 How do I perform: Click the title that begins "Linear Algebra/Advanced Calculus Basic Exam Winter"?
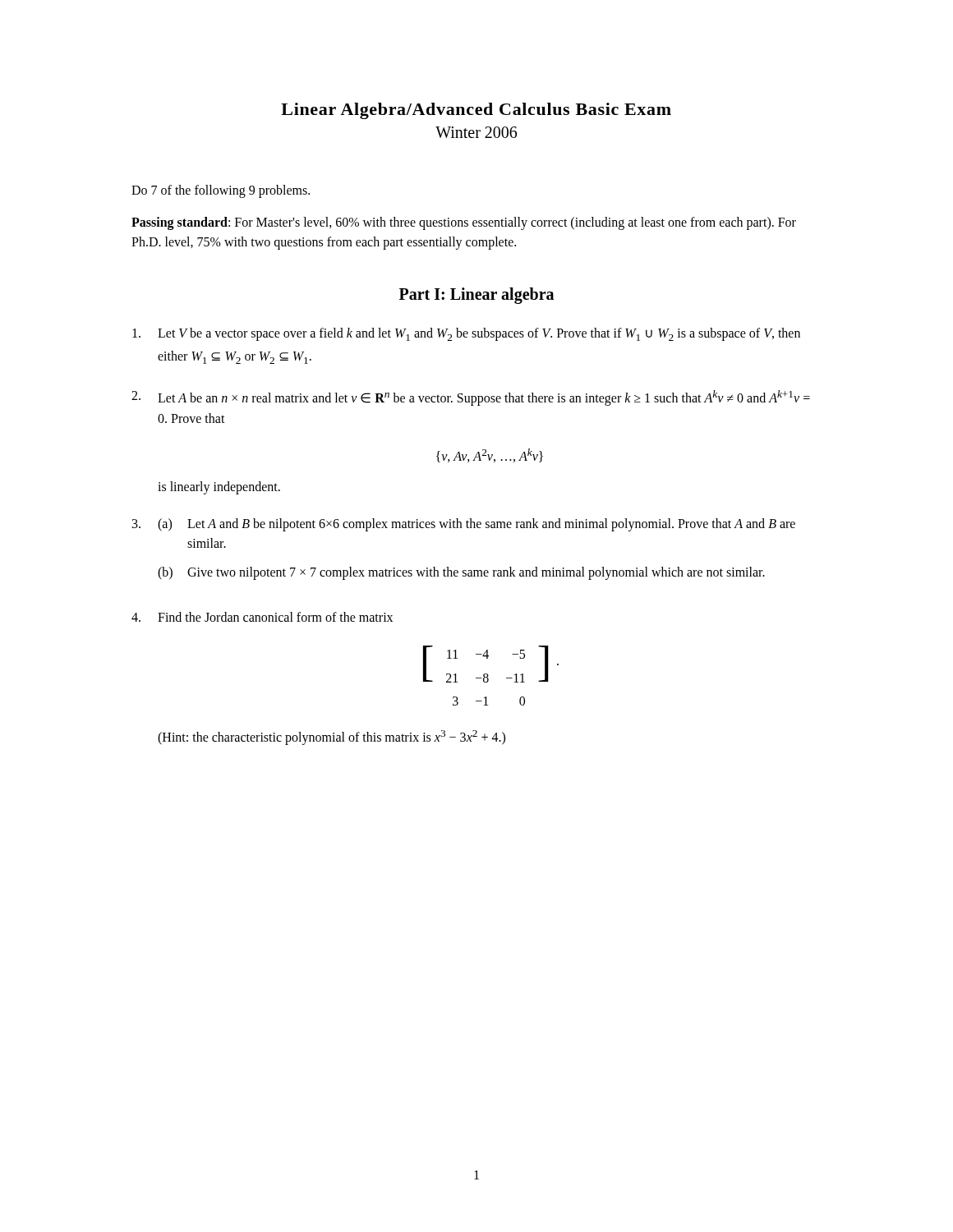(x=476, y=120)
